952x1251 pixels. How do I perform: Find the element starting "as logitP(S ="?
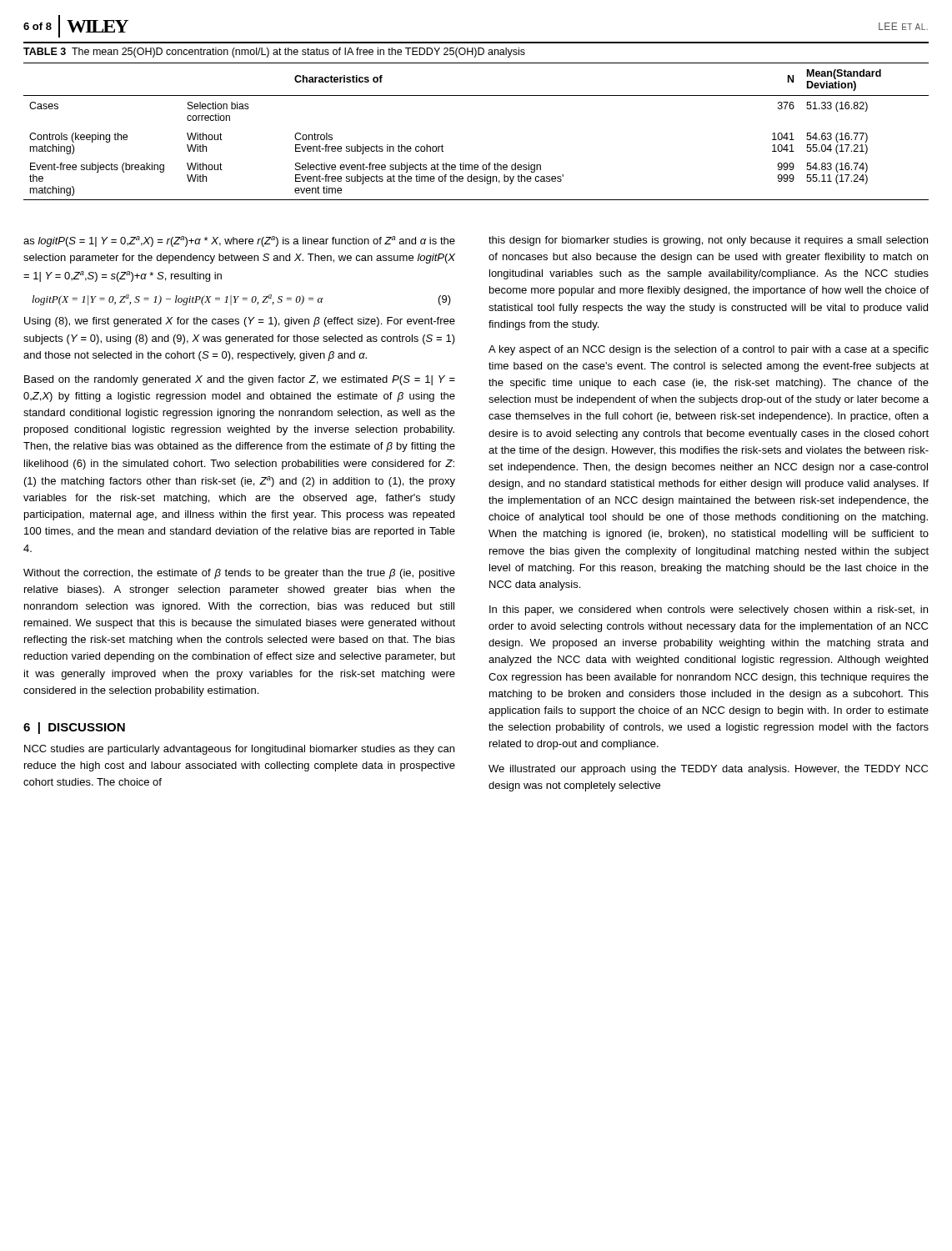pos(239,258)
